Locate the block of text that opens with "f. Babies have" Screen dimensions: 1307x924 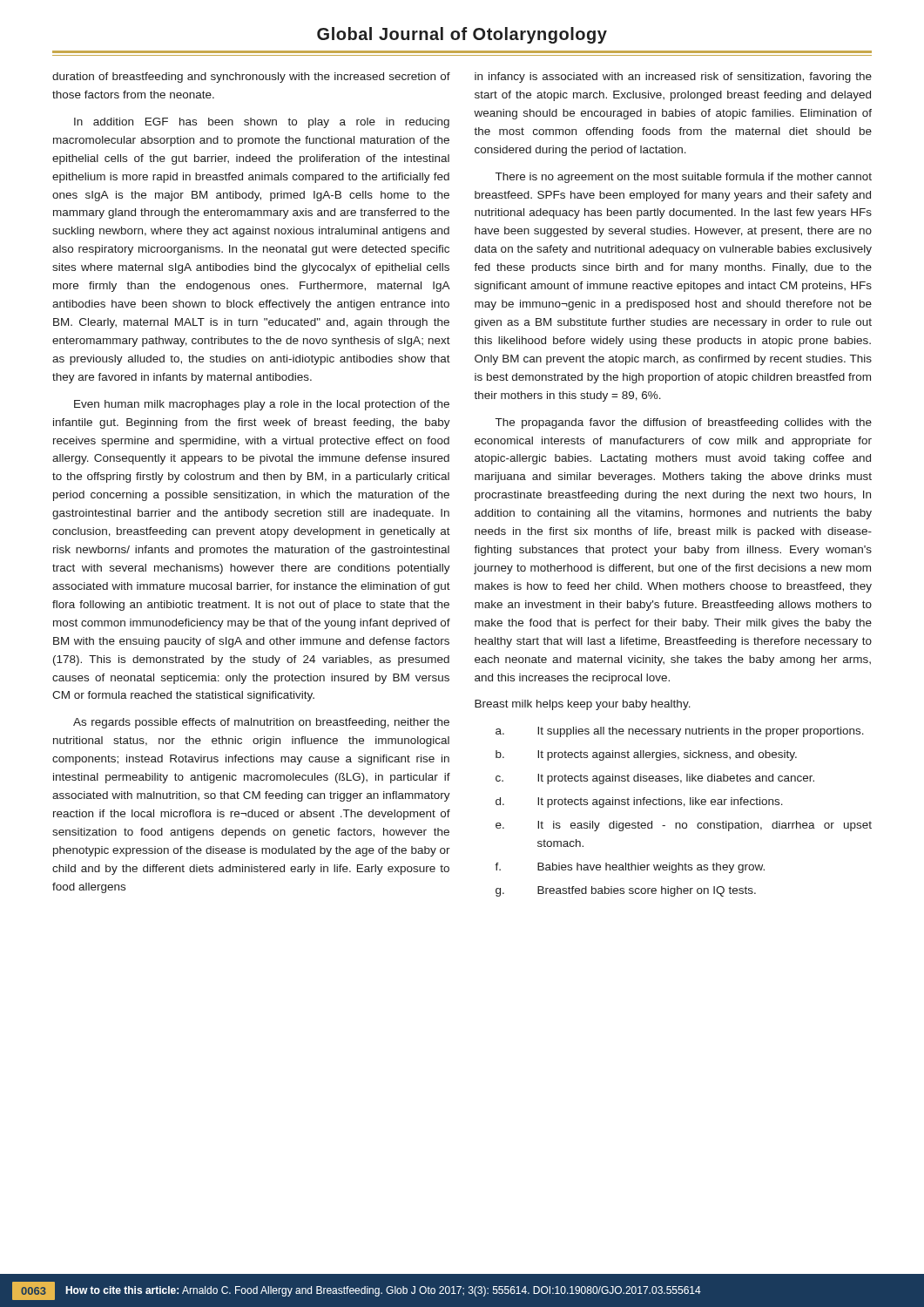673,867
